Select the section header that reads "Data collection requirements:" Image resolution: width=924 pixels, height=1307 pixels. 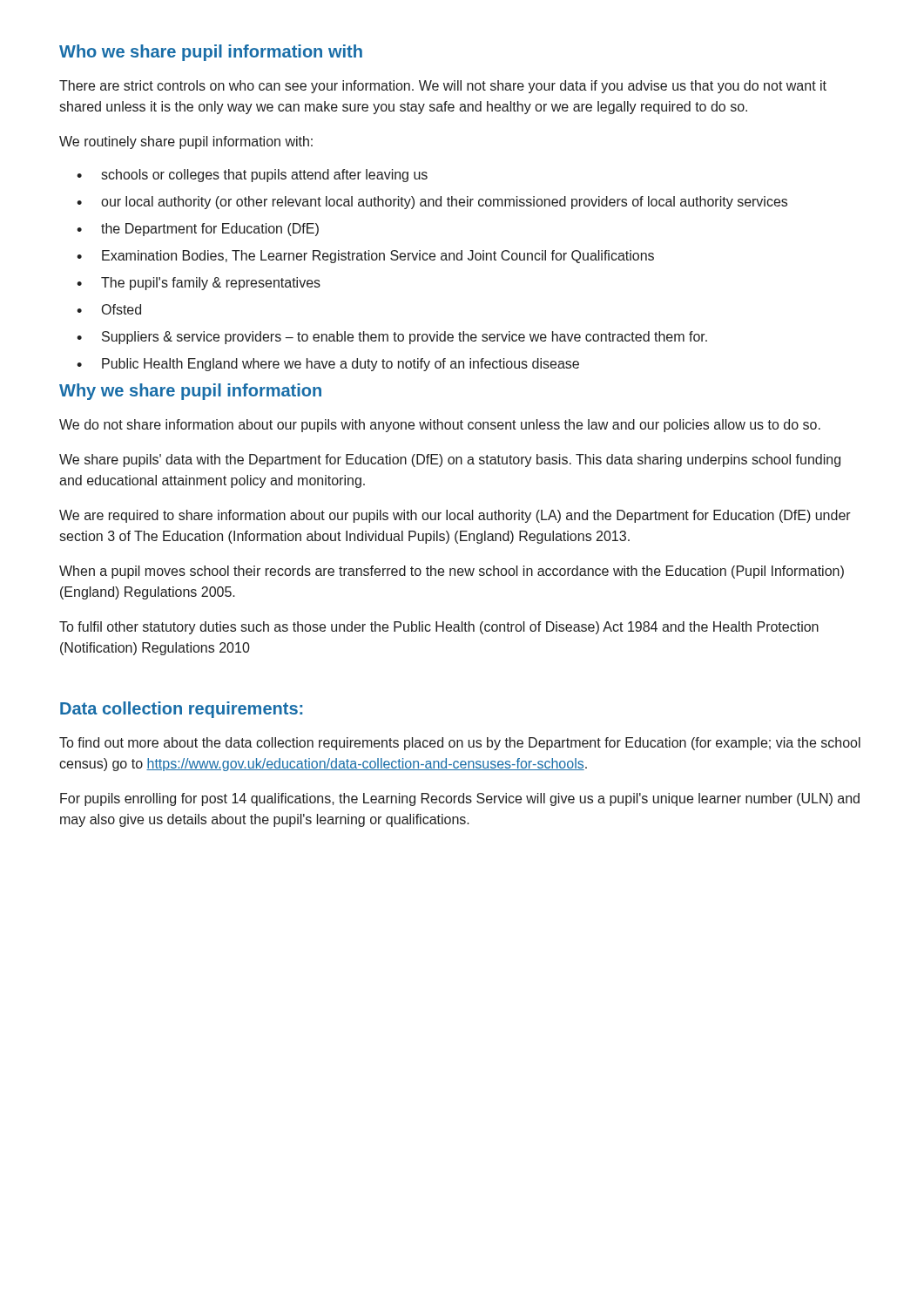pyautogui.click(x=181, y=710)
